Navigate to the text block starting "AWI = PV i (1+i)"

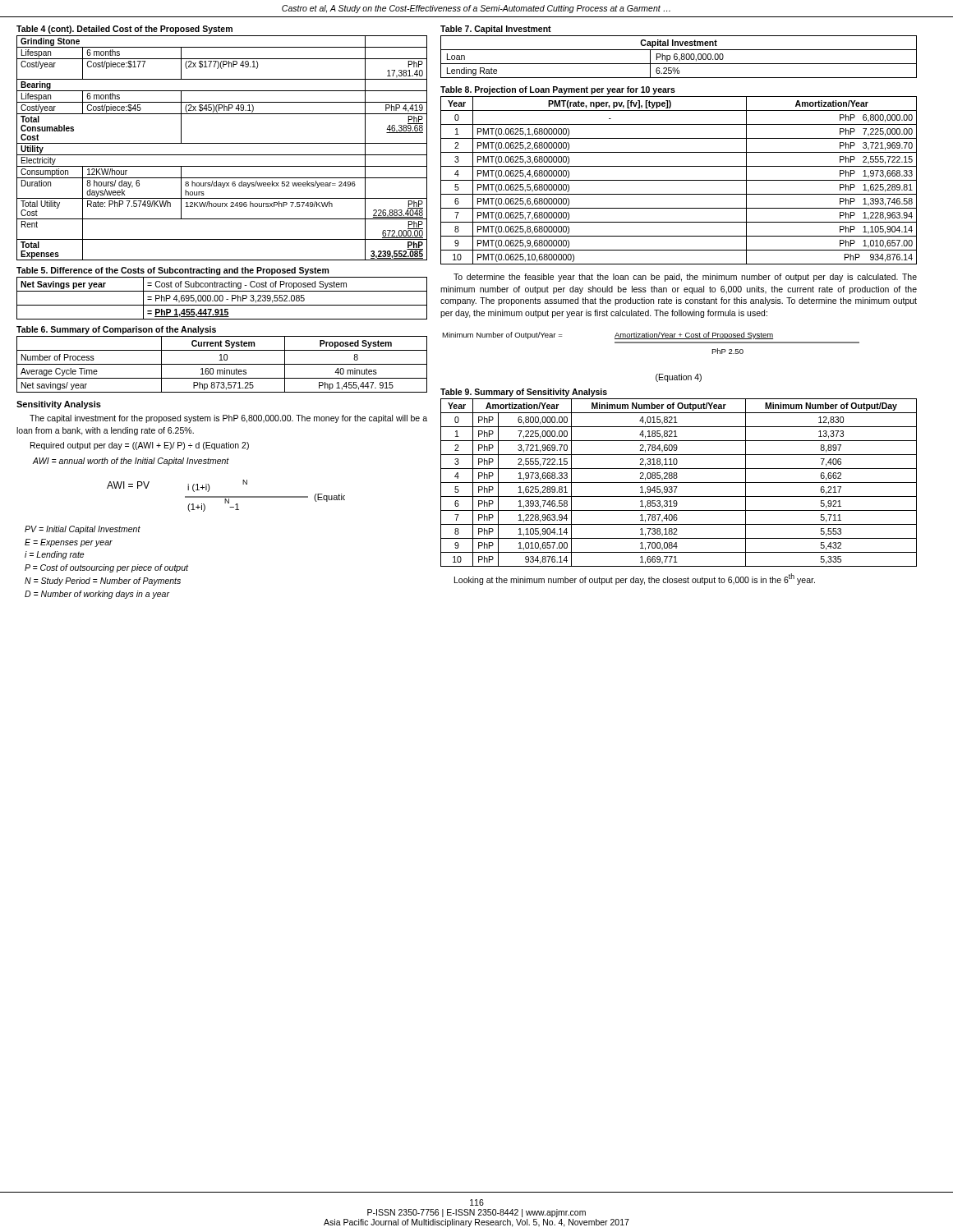(231, 495)
